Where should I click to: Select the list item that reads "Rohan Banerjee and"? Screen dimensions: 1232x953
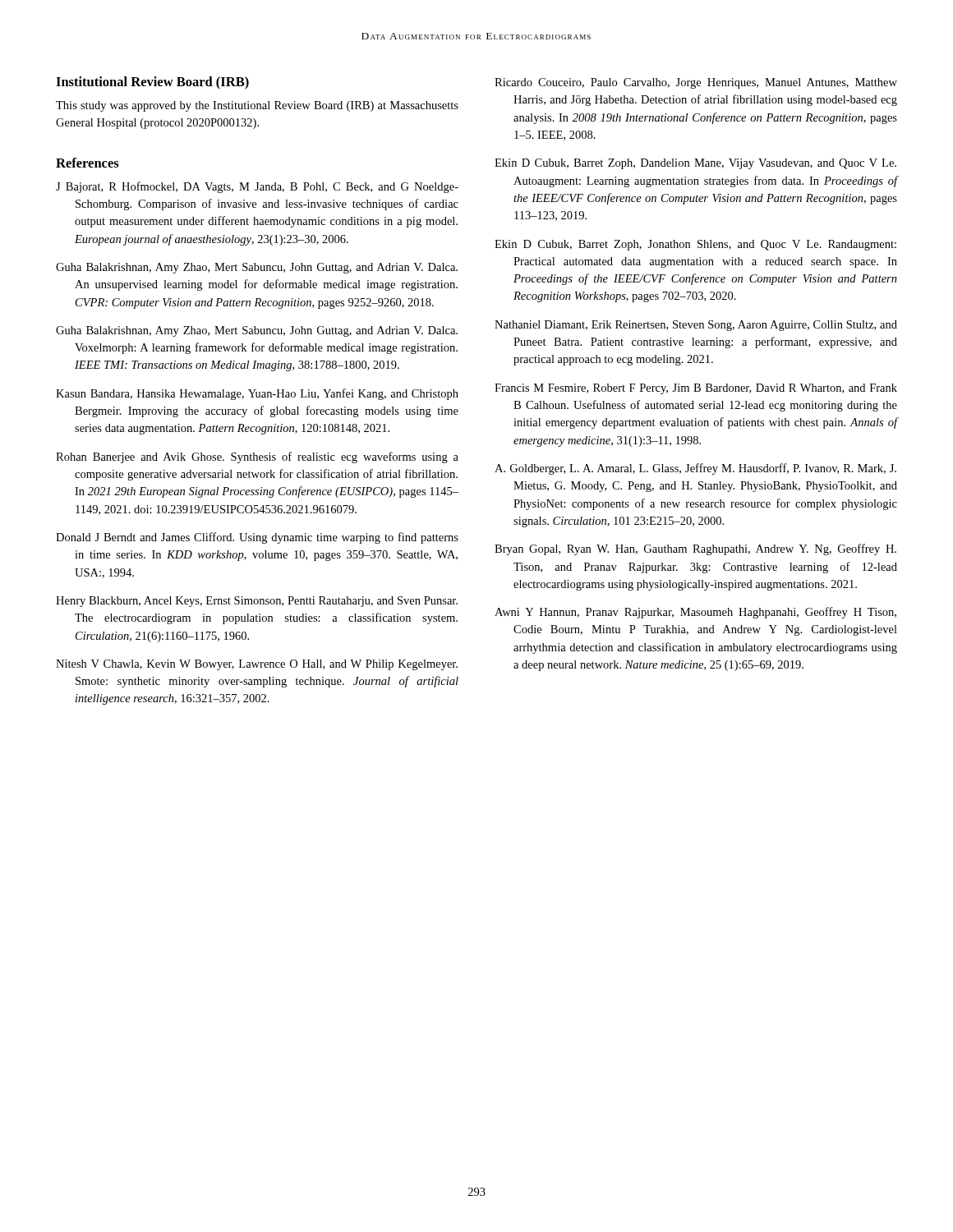pos(257,483)
